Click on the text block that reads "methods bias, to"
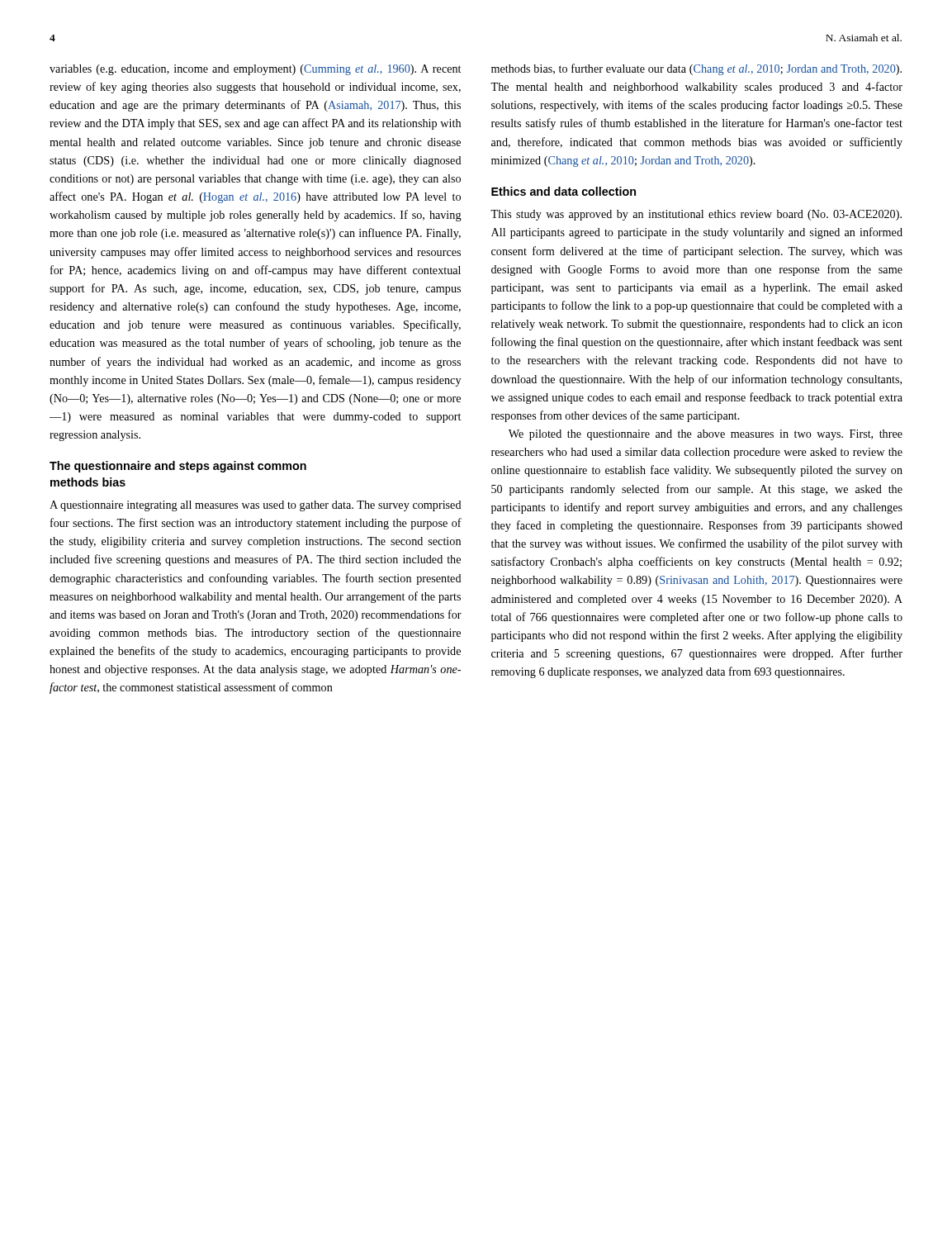 click(697, 114)
